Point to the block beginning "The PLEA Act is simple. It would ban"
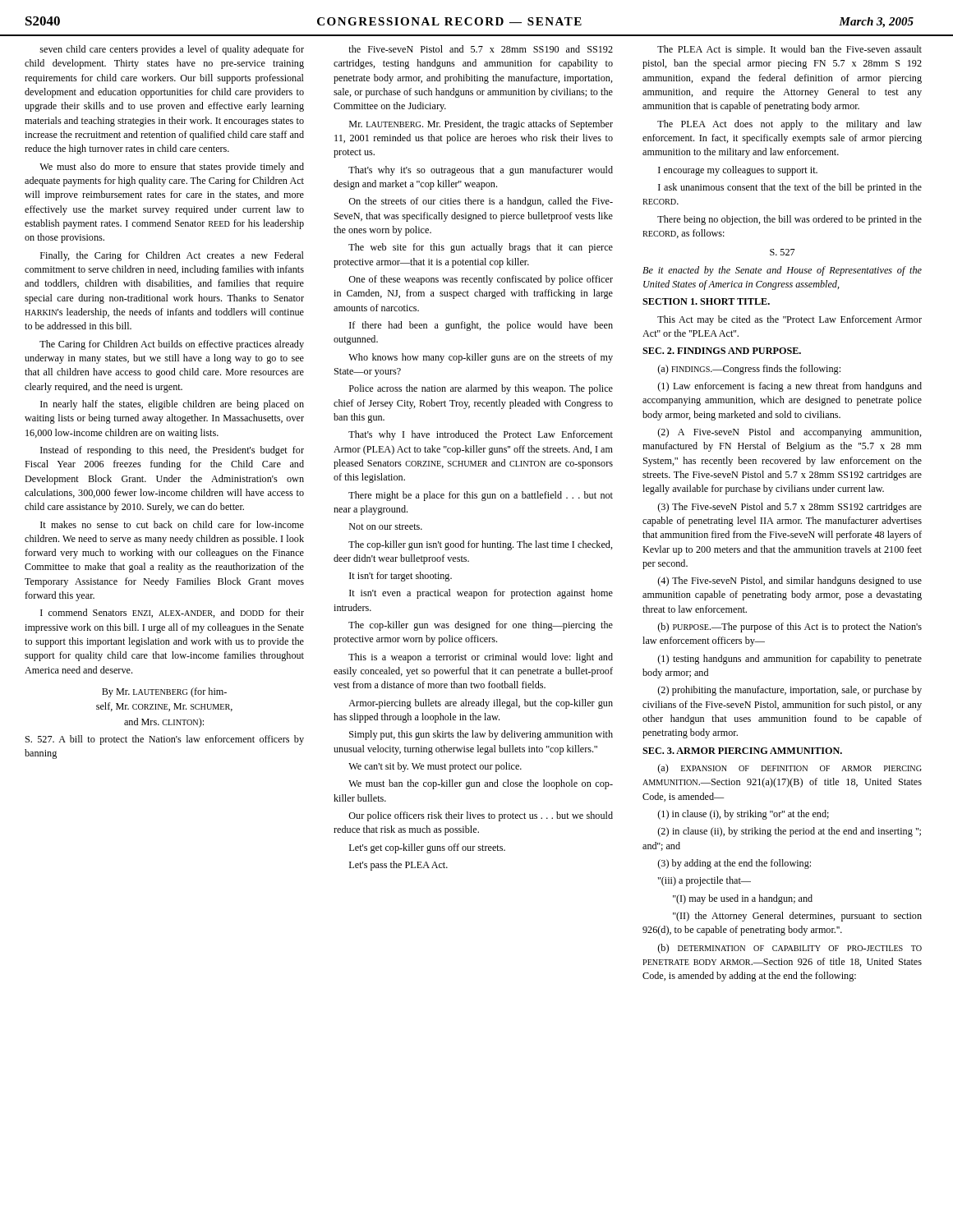Image resolution: width=953 pixels, height=1232 pixels. 782,142
